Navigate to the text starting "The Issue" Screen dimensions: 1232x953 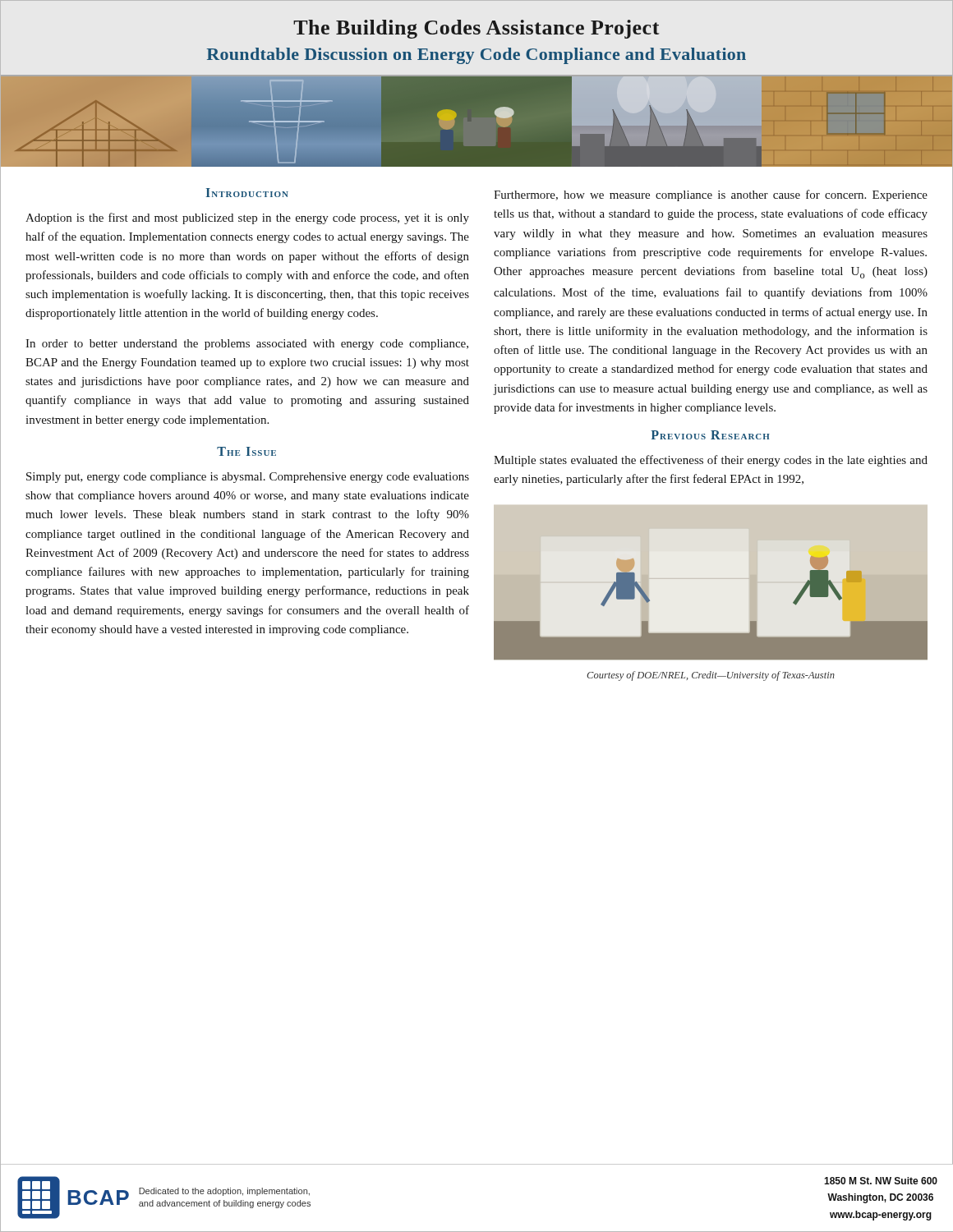click(247, 451)
